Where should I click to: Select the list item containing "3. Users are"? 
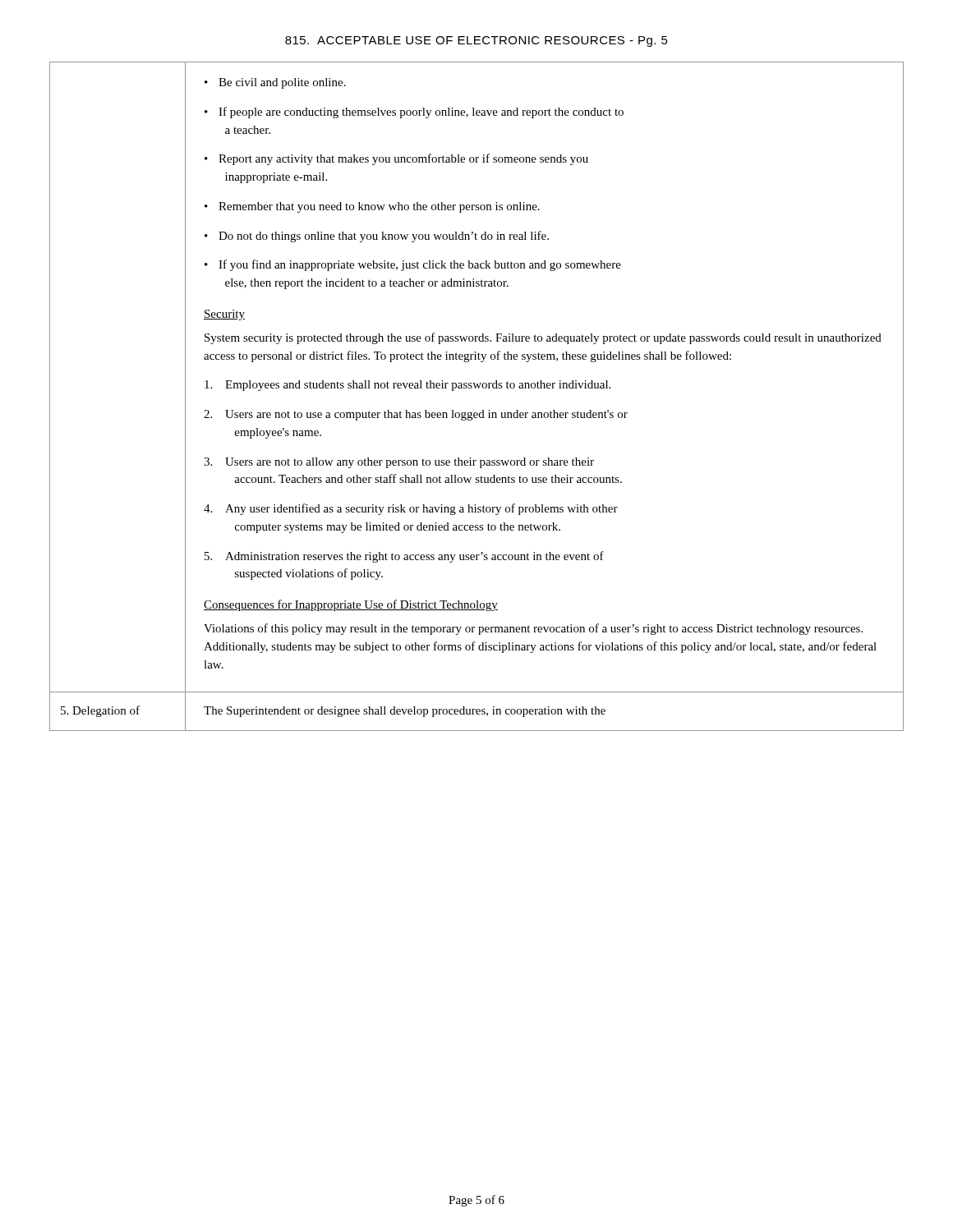pyautogui.click(x=413, y=471)
